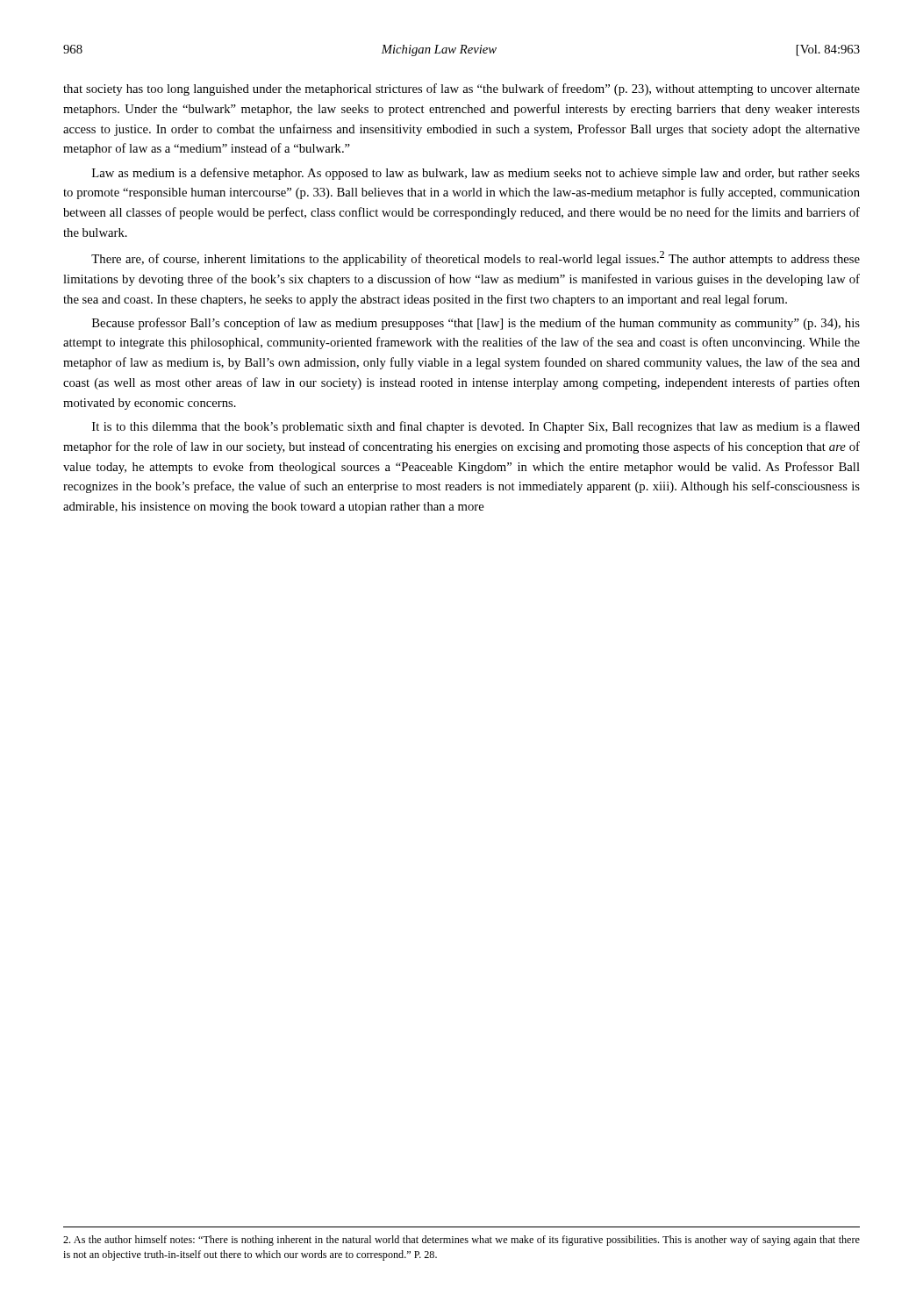Click the passage that begins "There are, of course, inherent"
This screenshot has width=923, height=1316.
462,277
